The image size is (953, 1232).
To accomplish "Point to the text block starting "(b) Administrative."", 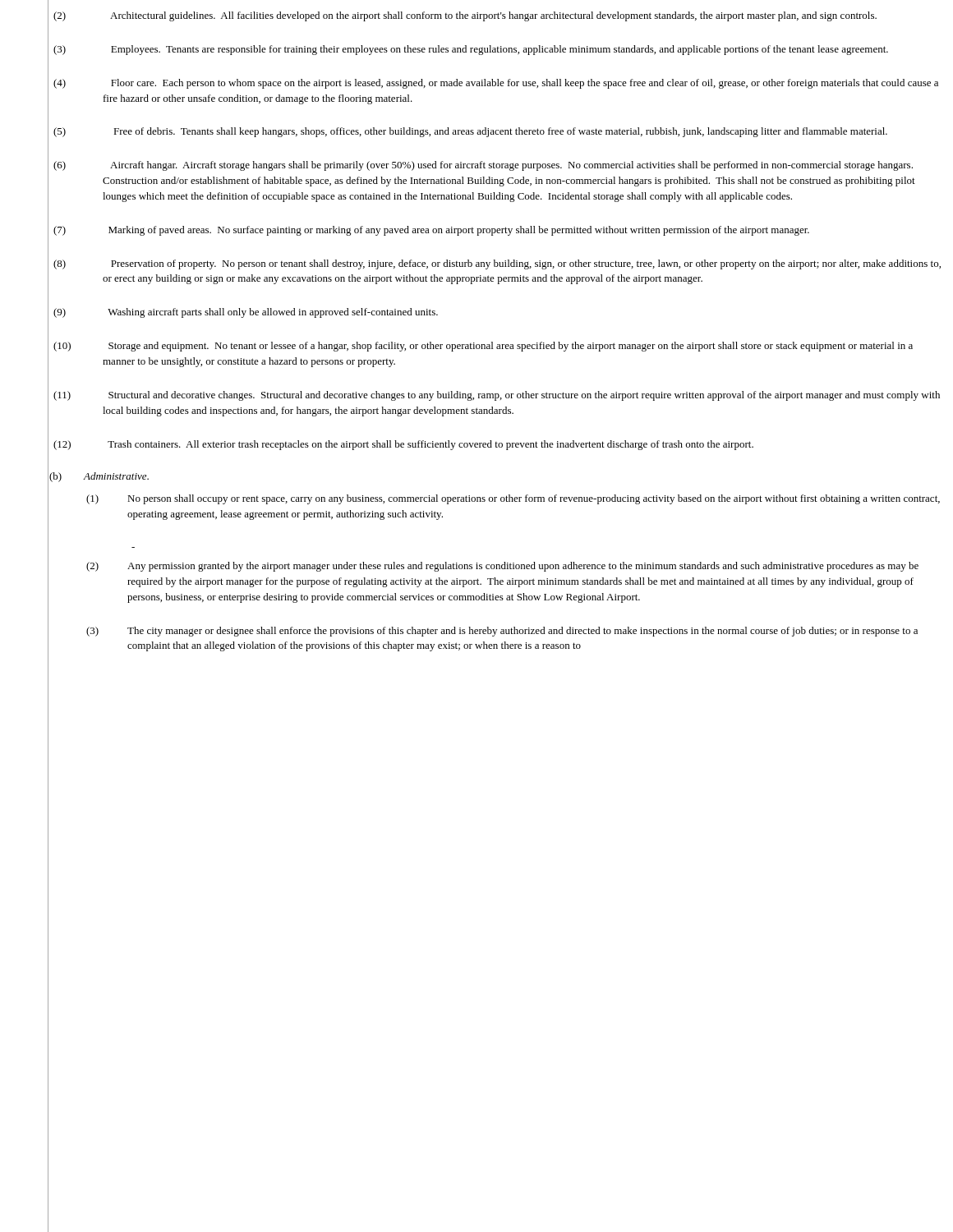I will 99,477.
